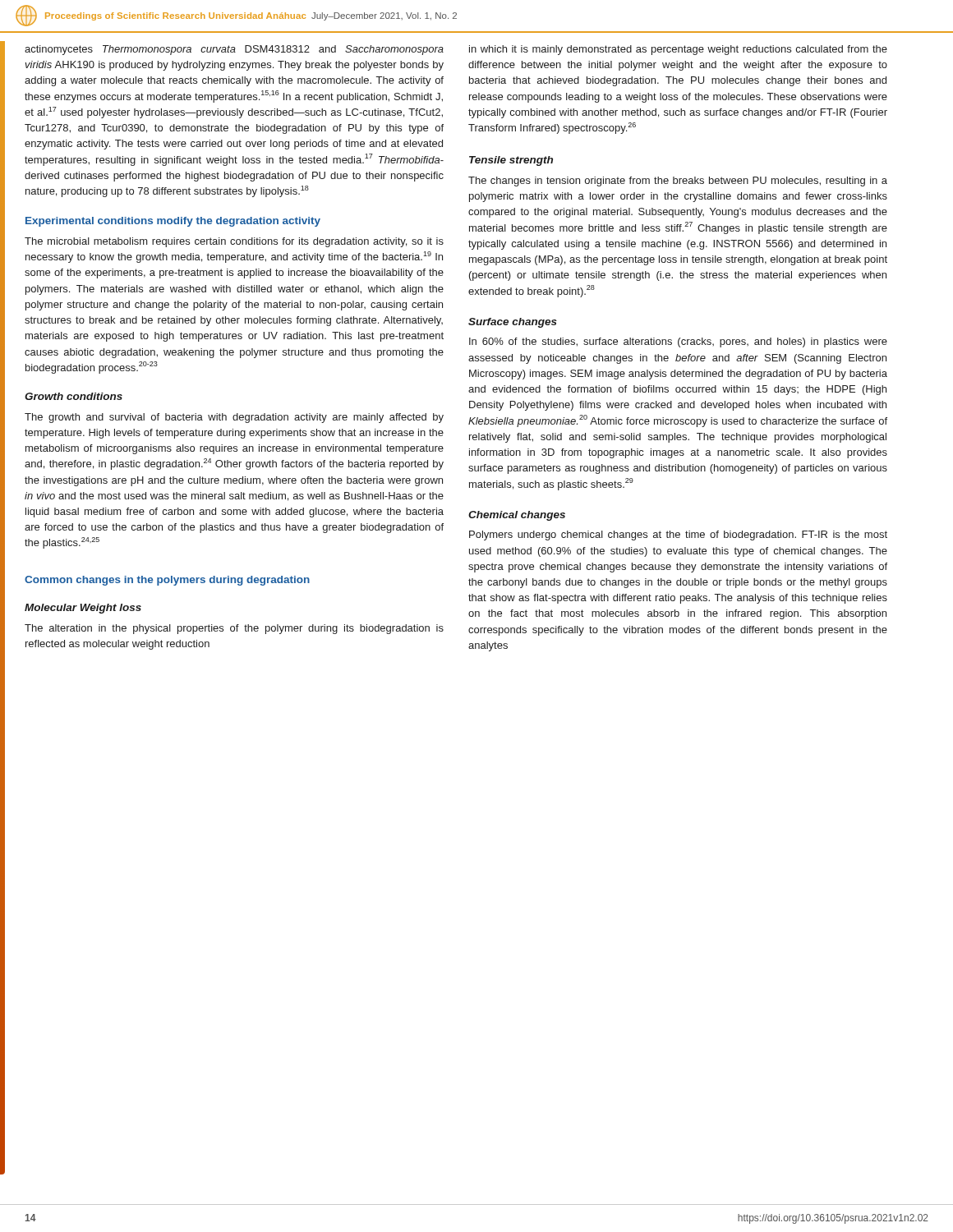Image resolution: width=953 pixels, height=1232 pixels.
Task: Navigate to the text block starting "Chemical changes"
Action: click(x=517, y=514)
